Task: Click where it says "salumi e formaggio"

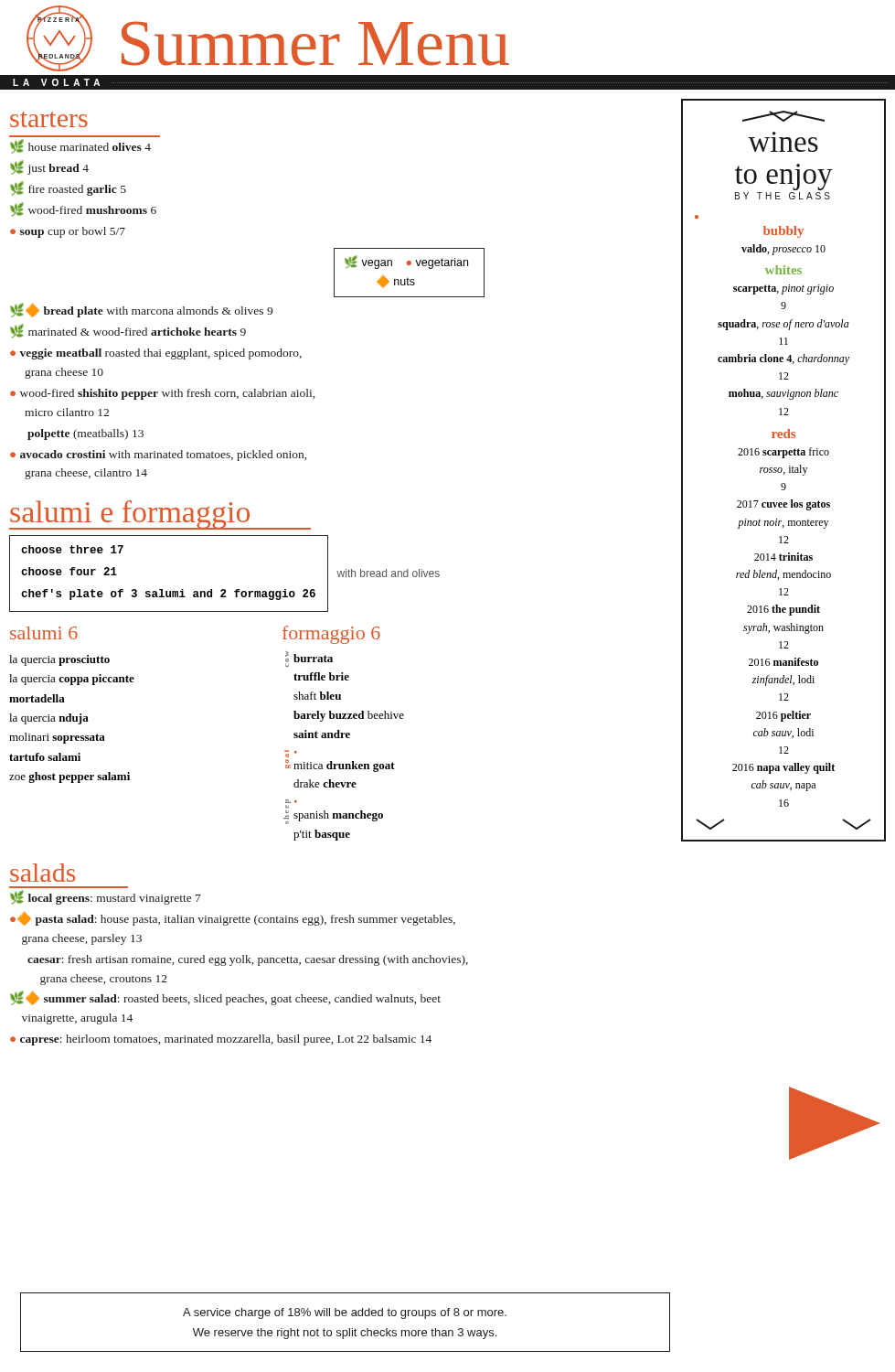Action: (x=160, y=513)
